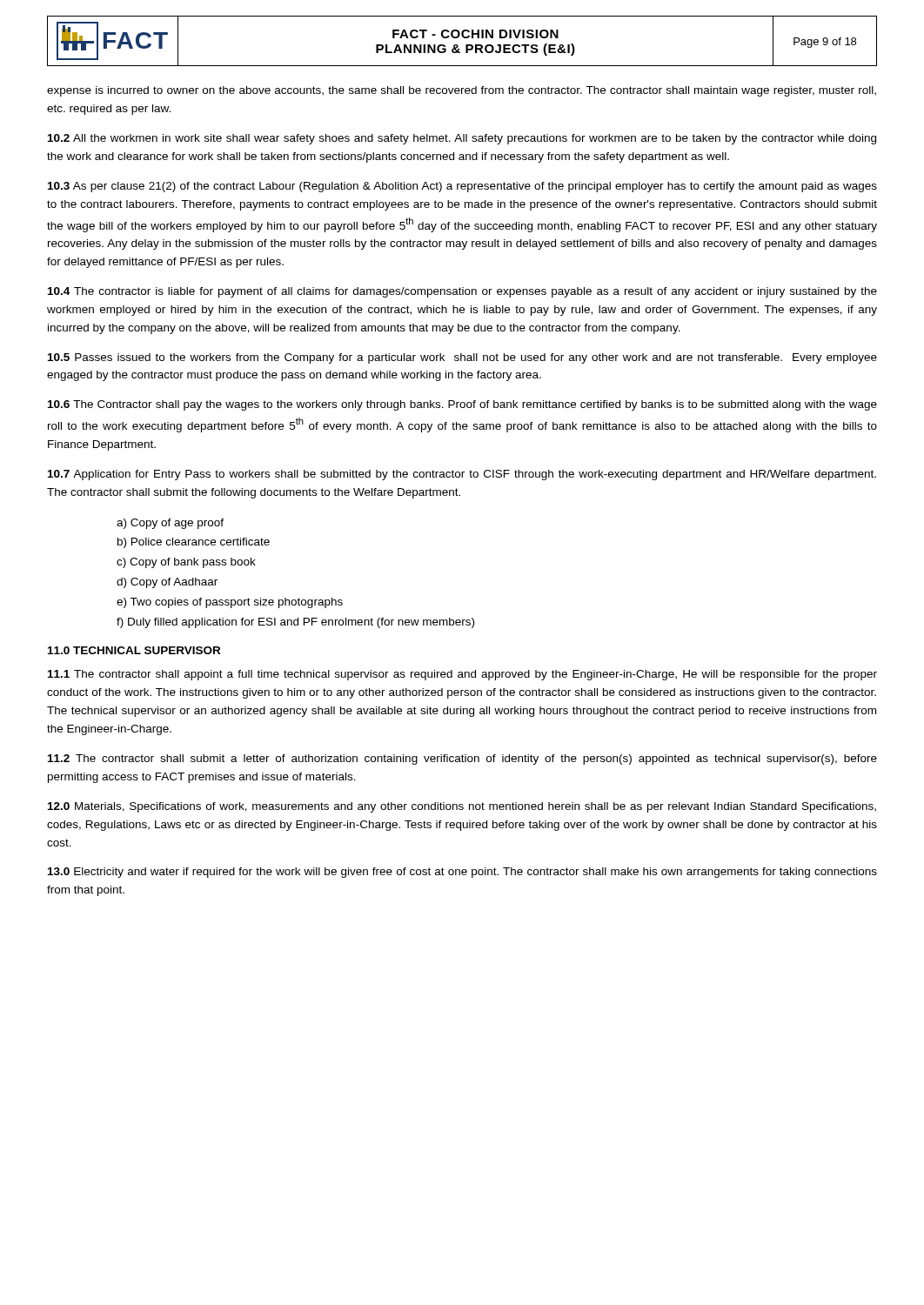Viewport: 924px width, 1305px height.
Task: Locate the text block containing "1 The contractor shall"
Action: click(462, 701)
